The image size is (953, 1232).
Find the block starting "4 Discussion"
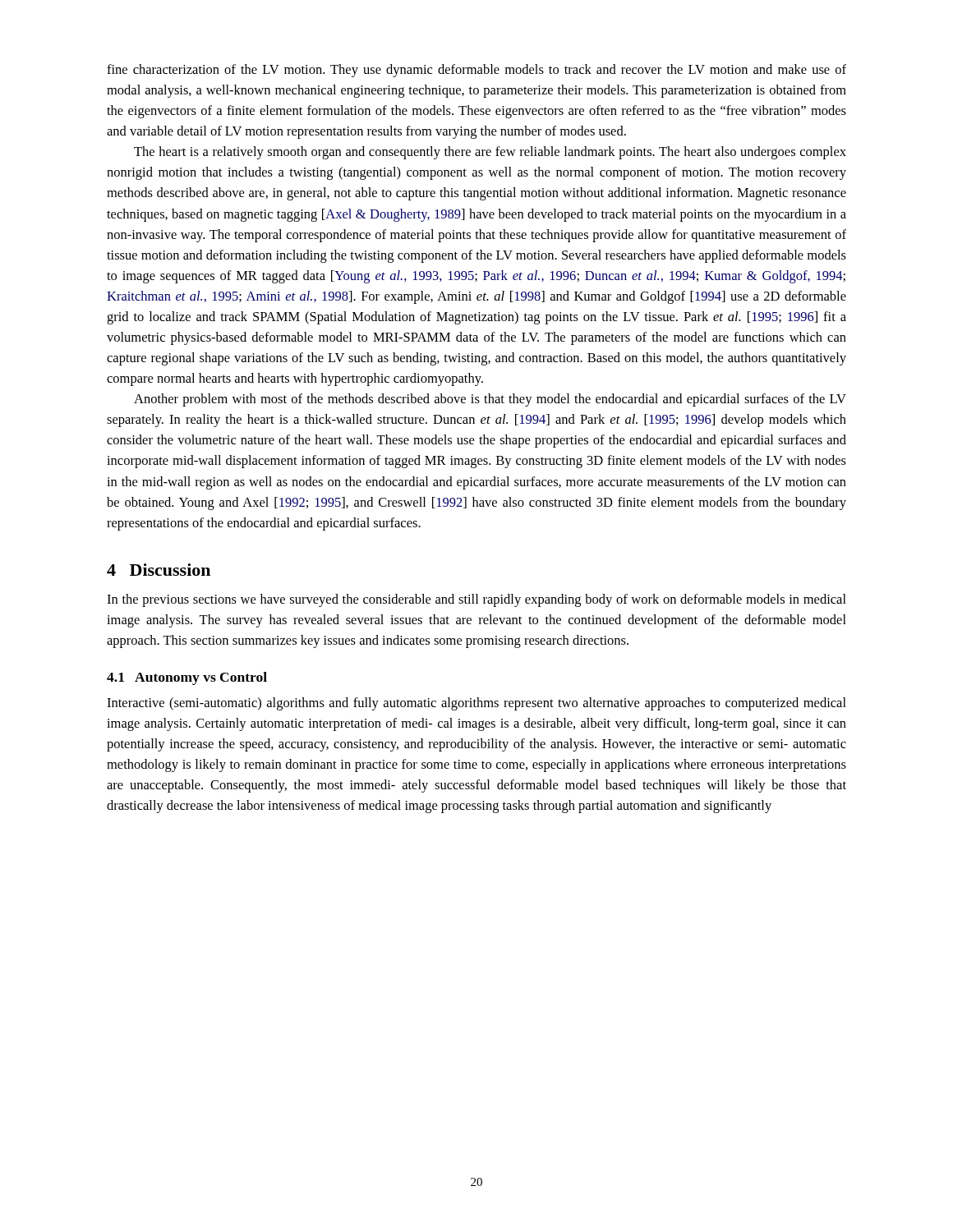click(x=159, y=570)
